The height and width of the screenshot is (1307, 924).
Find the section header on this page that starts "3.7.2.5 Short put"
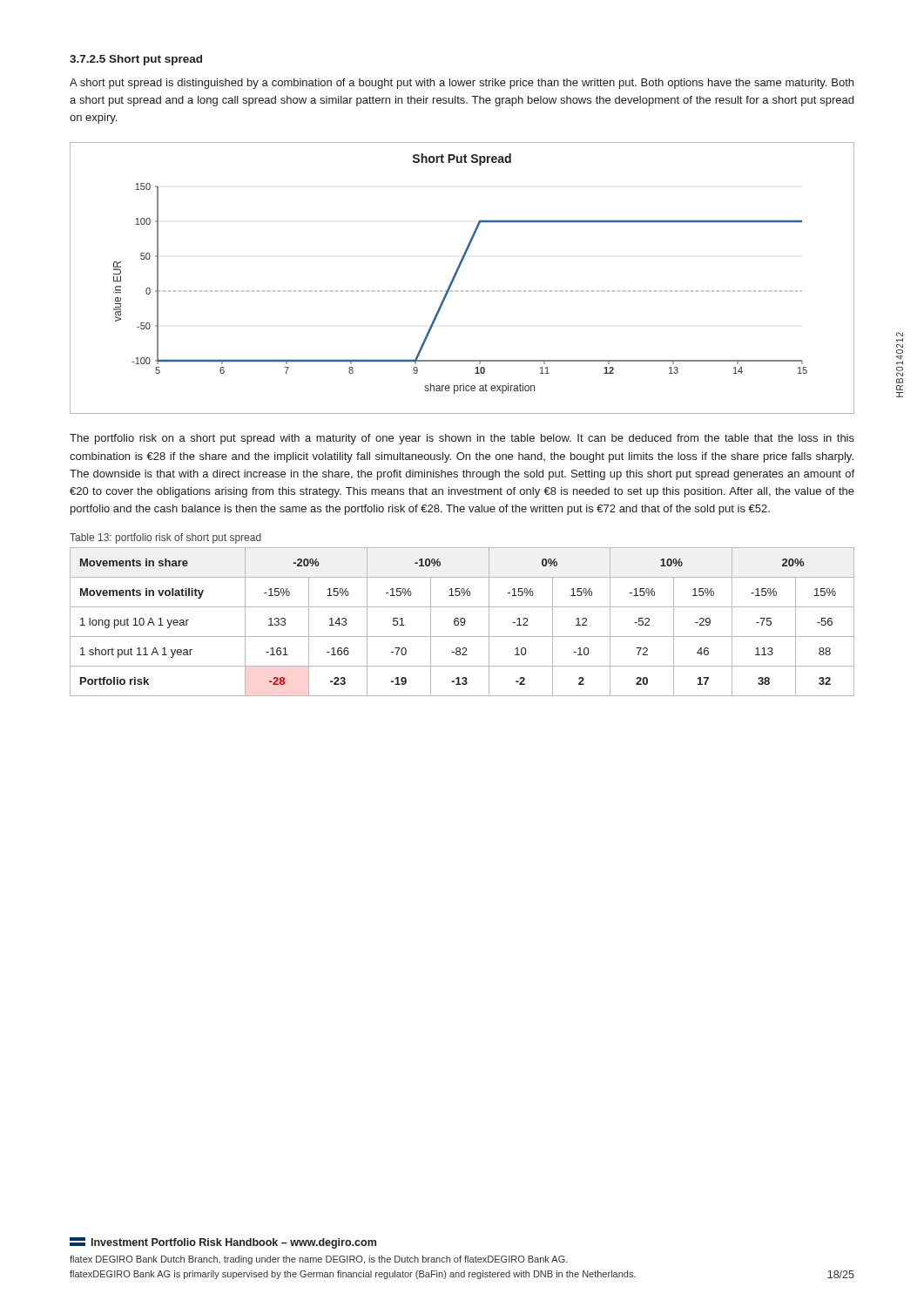tap(136, 59)
